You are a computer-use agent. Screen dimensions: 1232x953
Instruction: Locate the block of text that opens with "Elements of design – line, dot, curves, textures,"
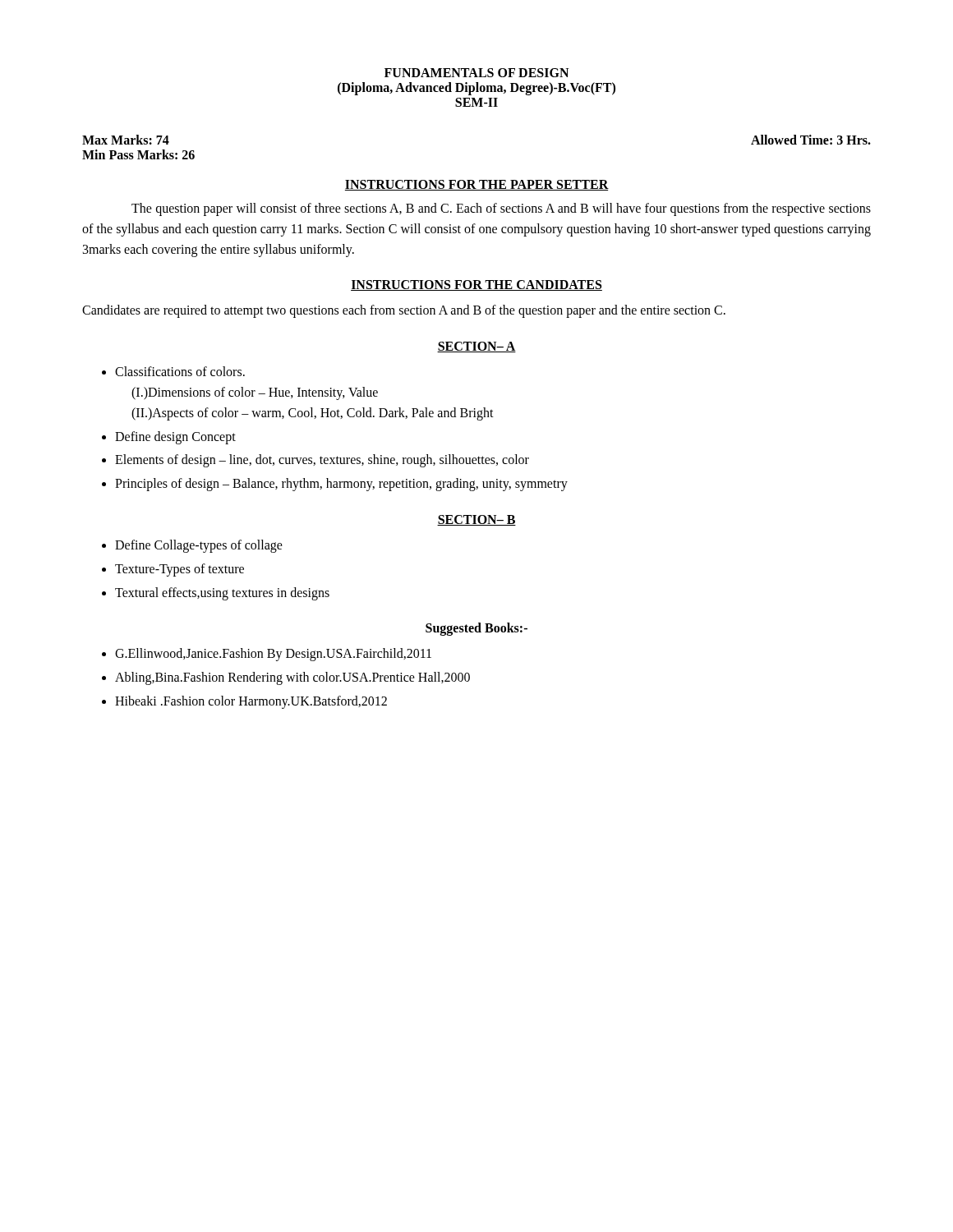tap(322, 460)
